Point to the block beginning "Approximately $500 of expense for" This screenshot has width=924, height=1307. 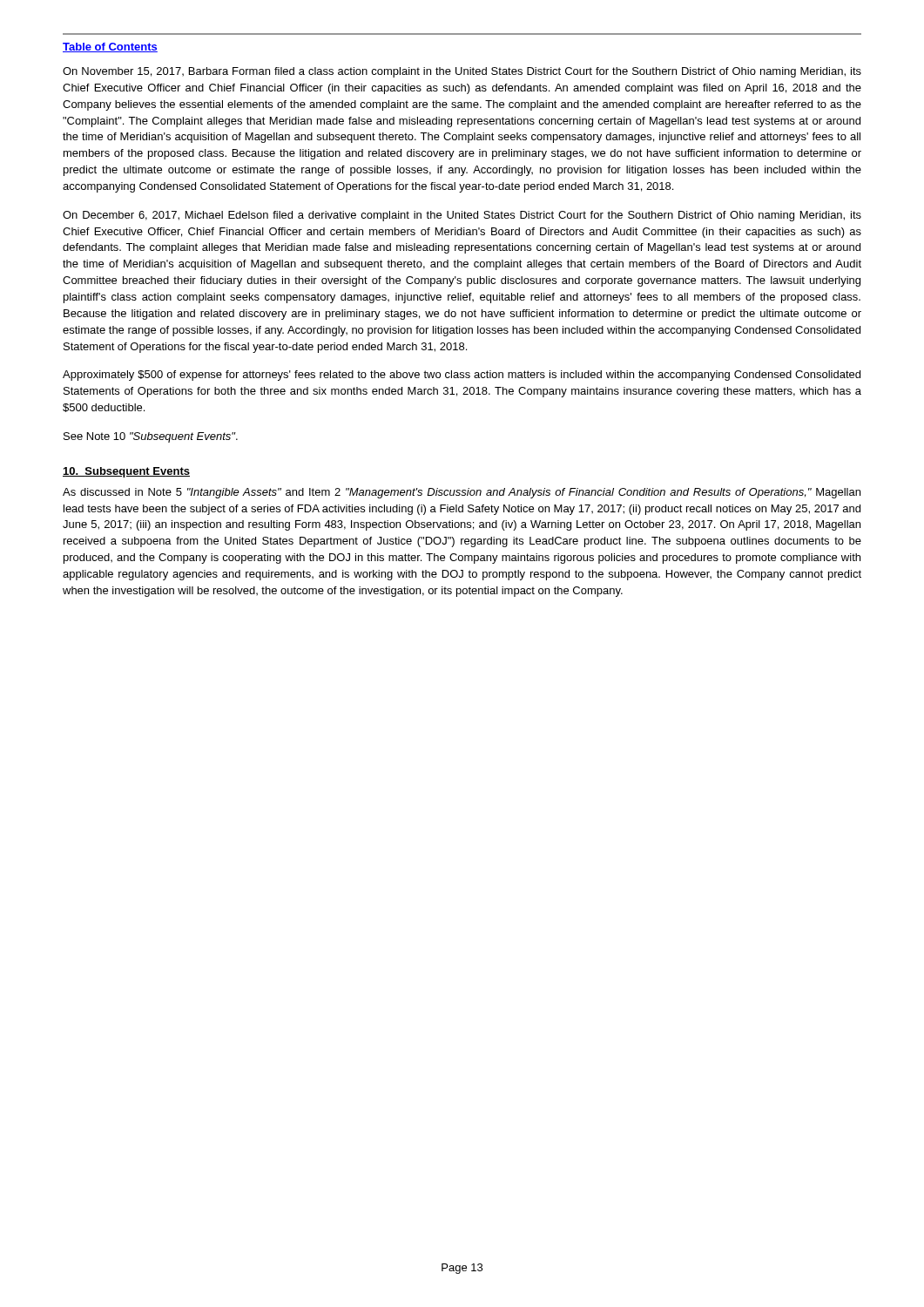[462, 391]
